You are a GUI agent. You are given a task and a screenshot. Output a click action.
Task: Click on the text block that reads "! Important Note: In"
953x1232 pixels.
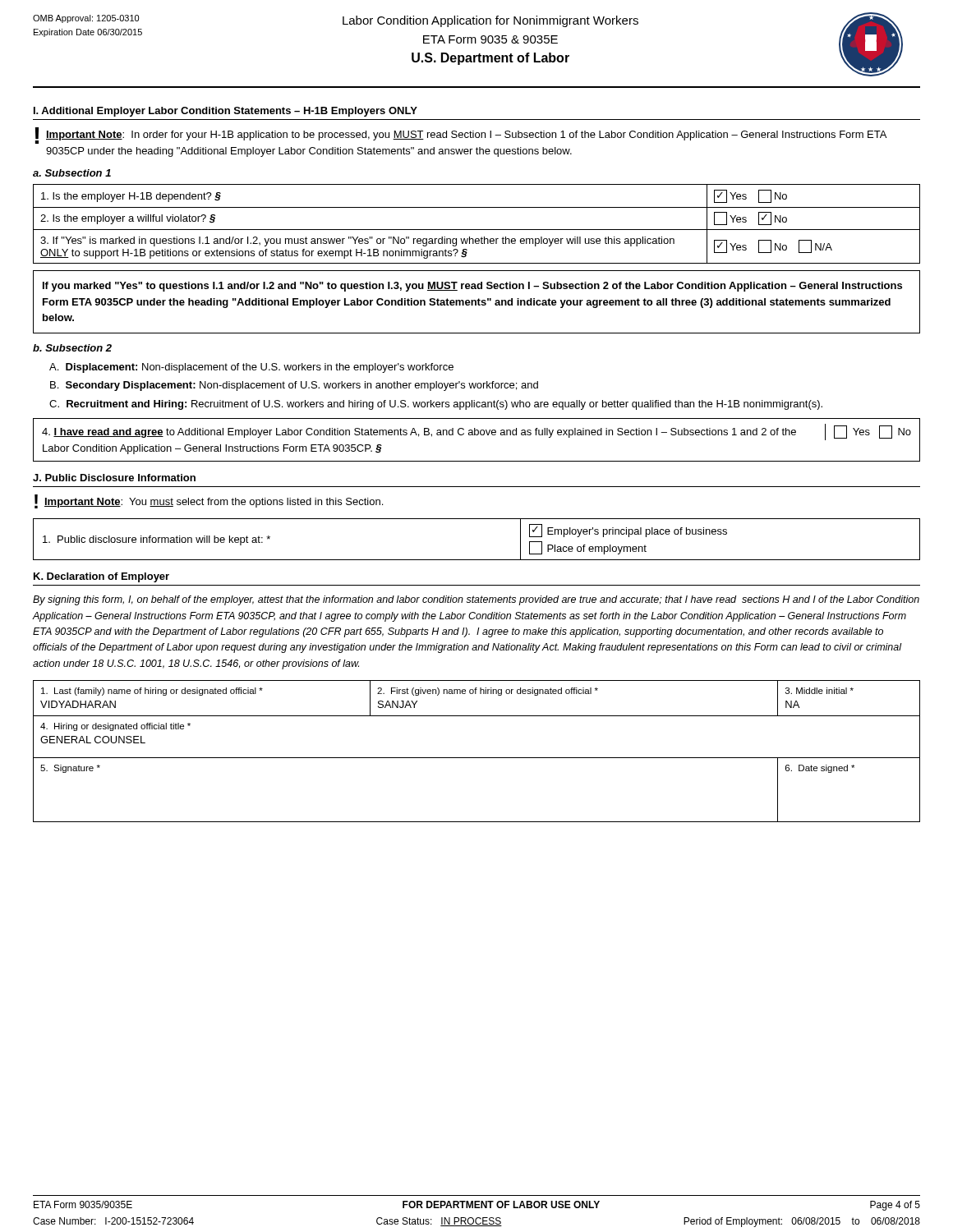(x=460, y=141)
